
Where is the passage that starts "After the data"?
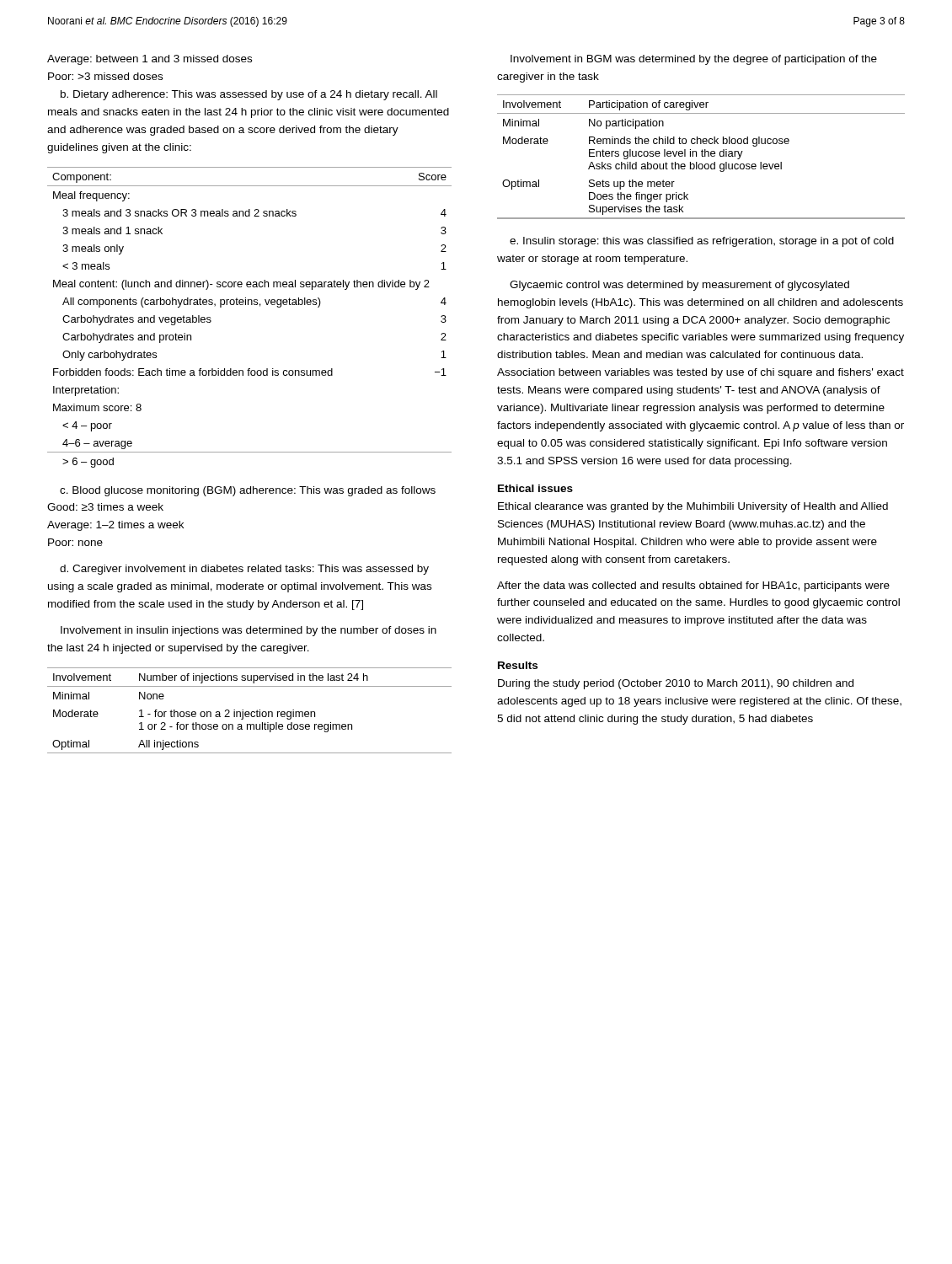pos(699,611)
